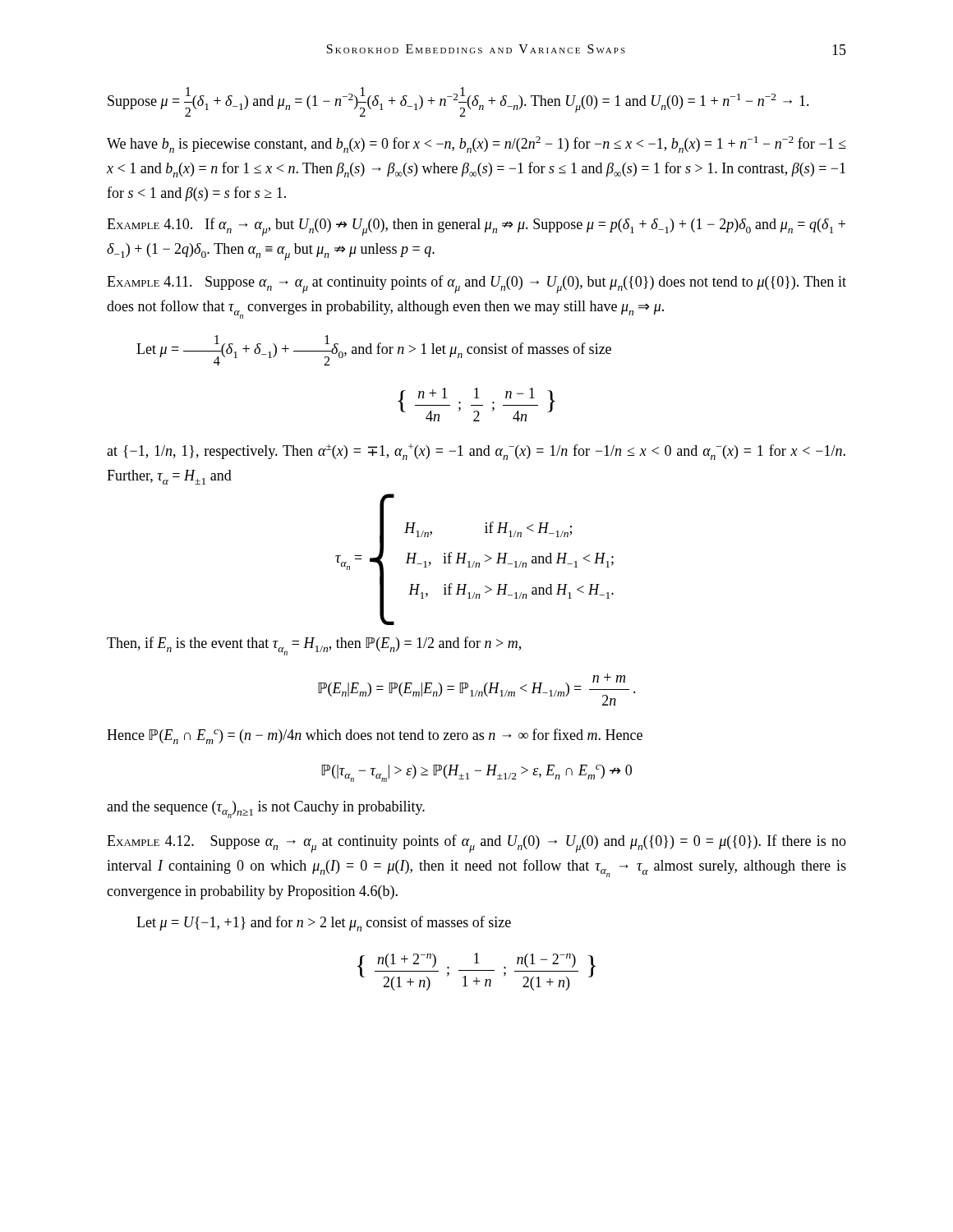Point to the formula beginning "{ n(1 + 2−n) 2(1 + n) ;"
This screenshot has width=953, height=1232.
click(476, 970)
